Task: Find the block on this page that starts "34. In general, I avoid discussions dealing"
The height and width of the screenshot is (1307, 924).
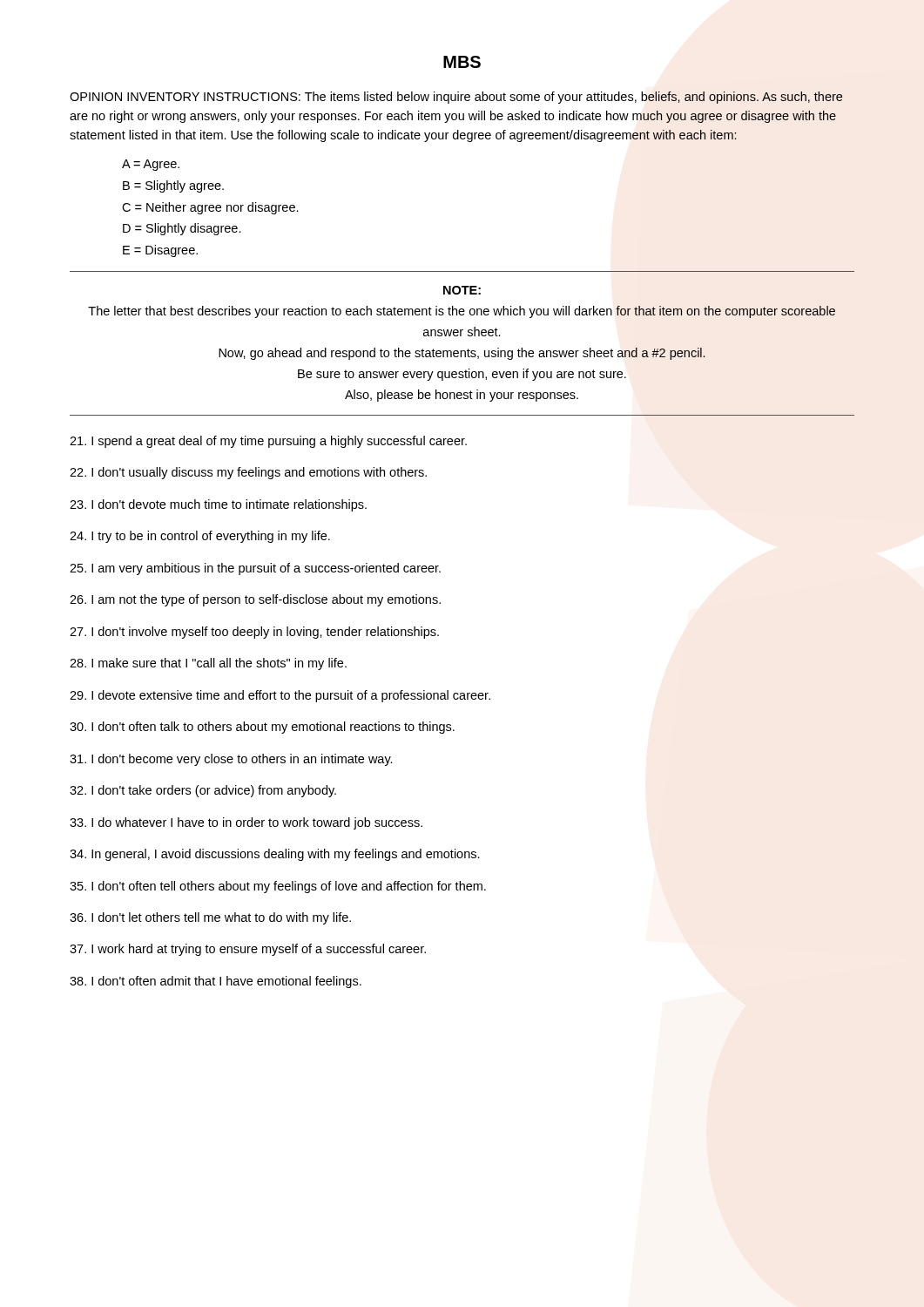Action: [275, 854]
